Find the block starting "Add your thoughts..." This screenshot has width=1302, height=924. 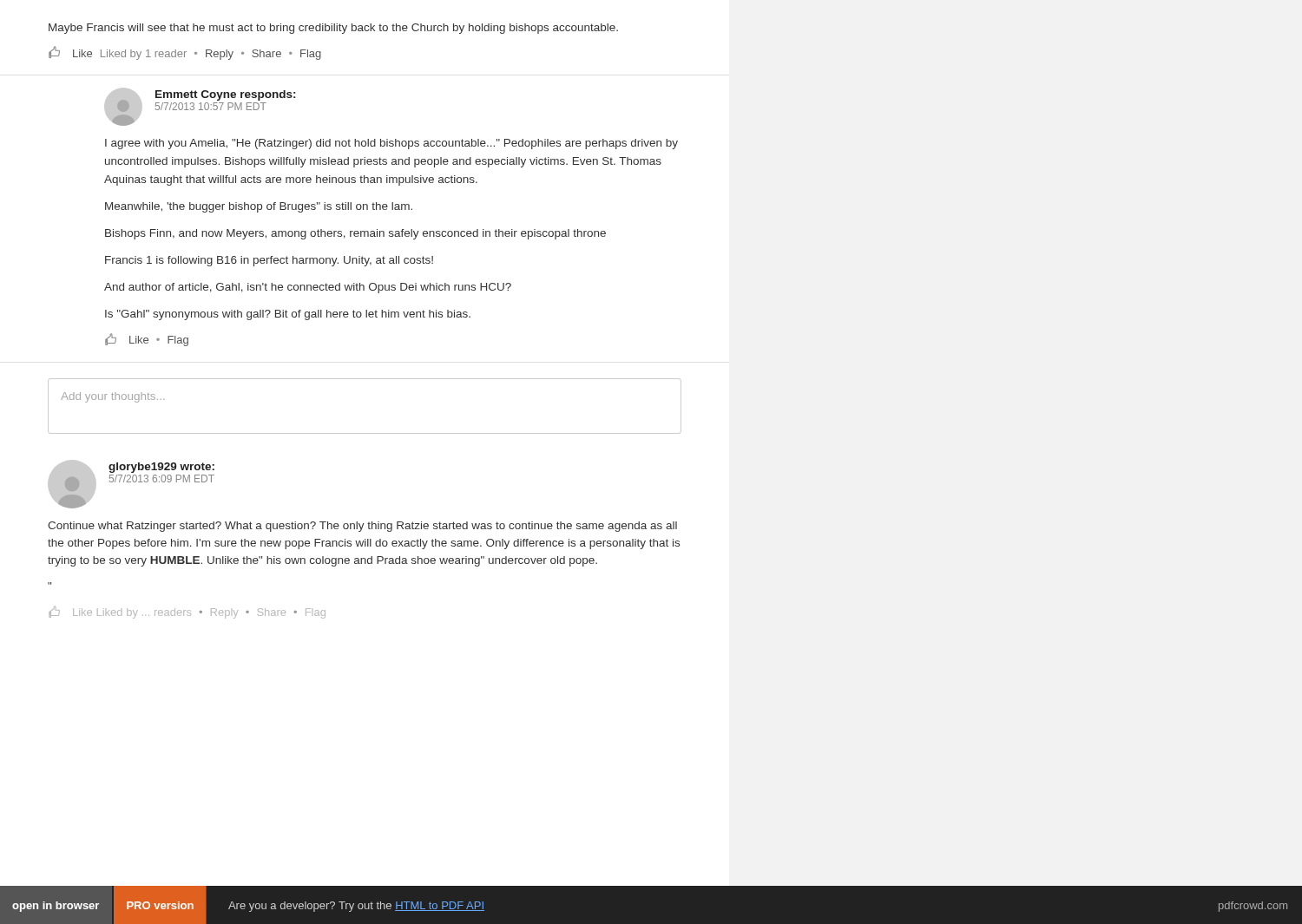coord(113,396)
